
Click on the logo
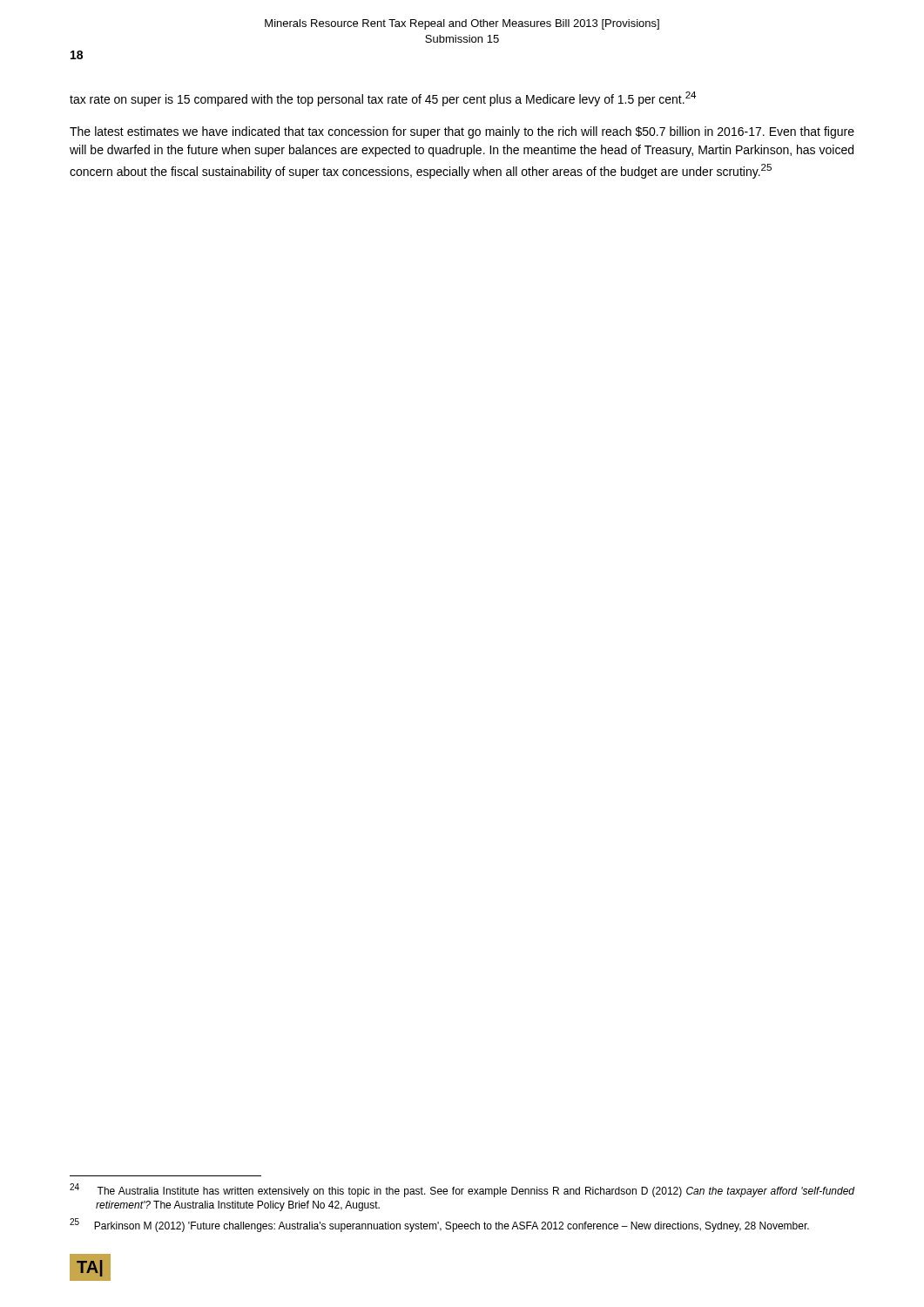point(90,1267)
